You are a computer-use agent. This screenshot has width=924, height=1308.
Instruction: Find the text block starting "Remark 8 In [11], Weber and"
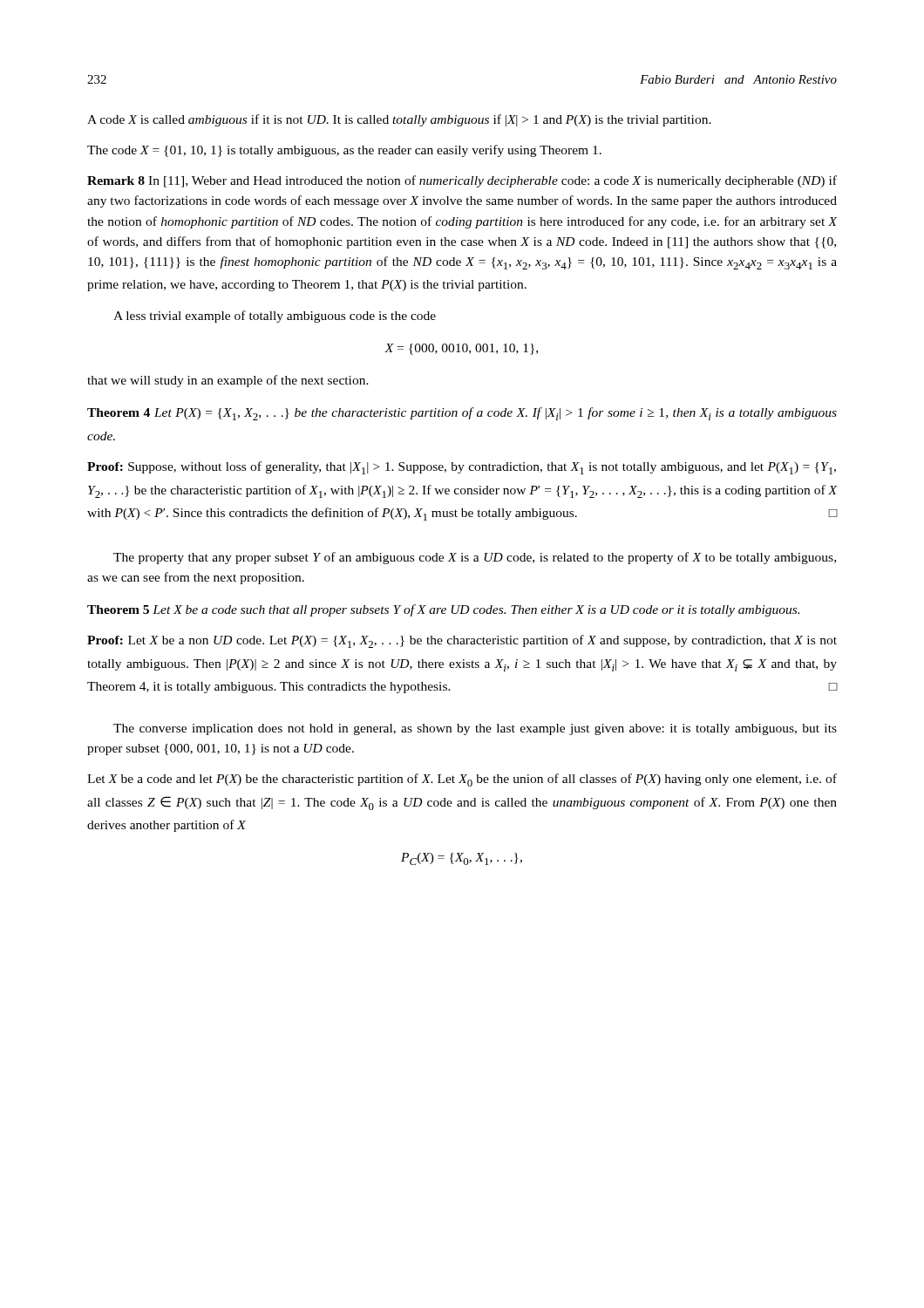pos(462,232)
